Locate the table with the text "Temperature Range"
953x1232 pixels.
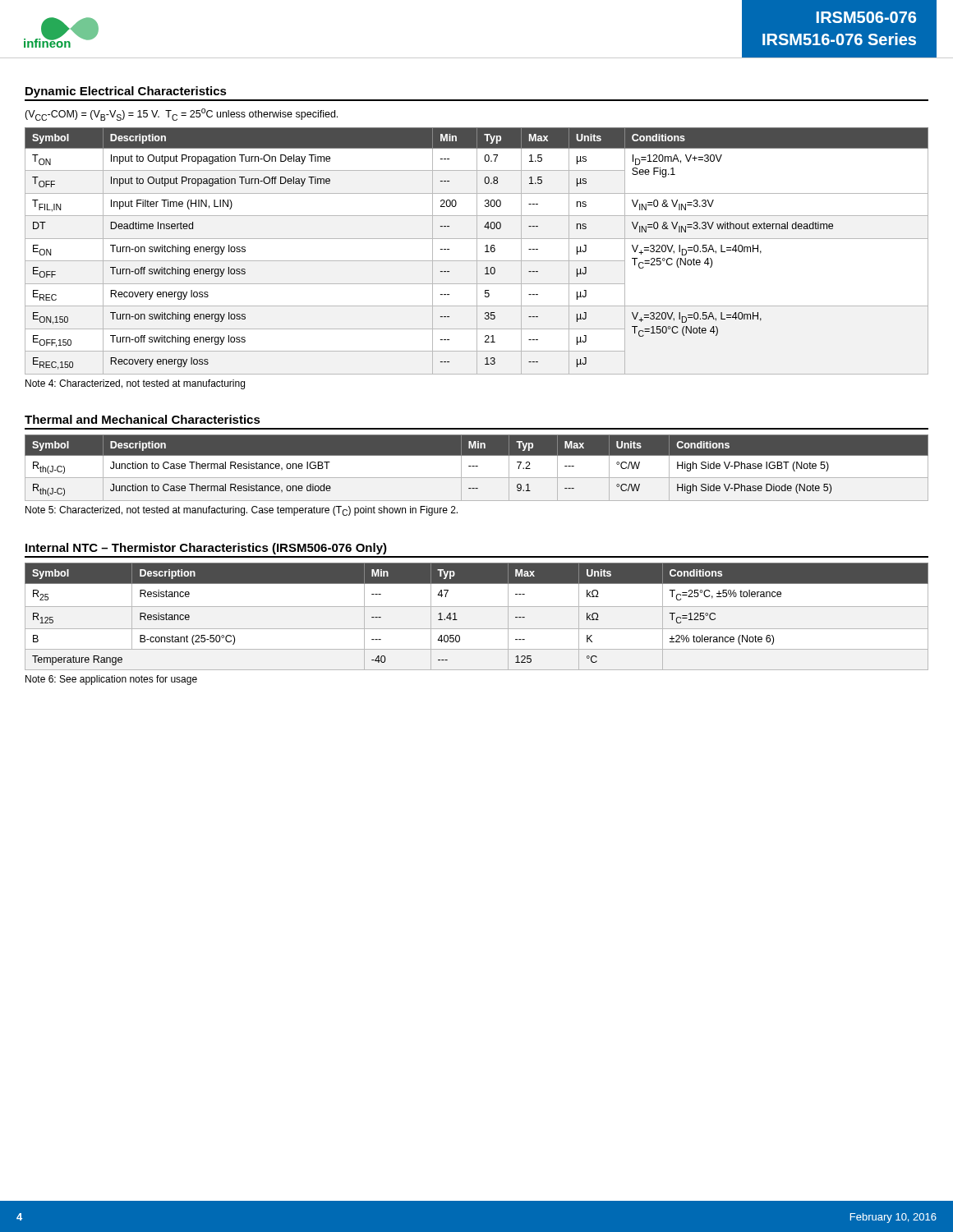(x=476, y=616)
